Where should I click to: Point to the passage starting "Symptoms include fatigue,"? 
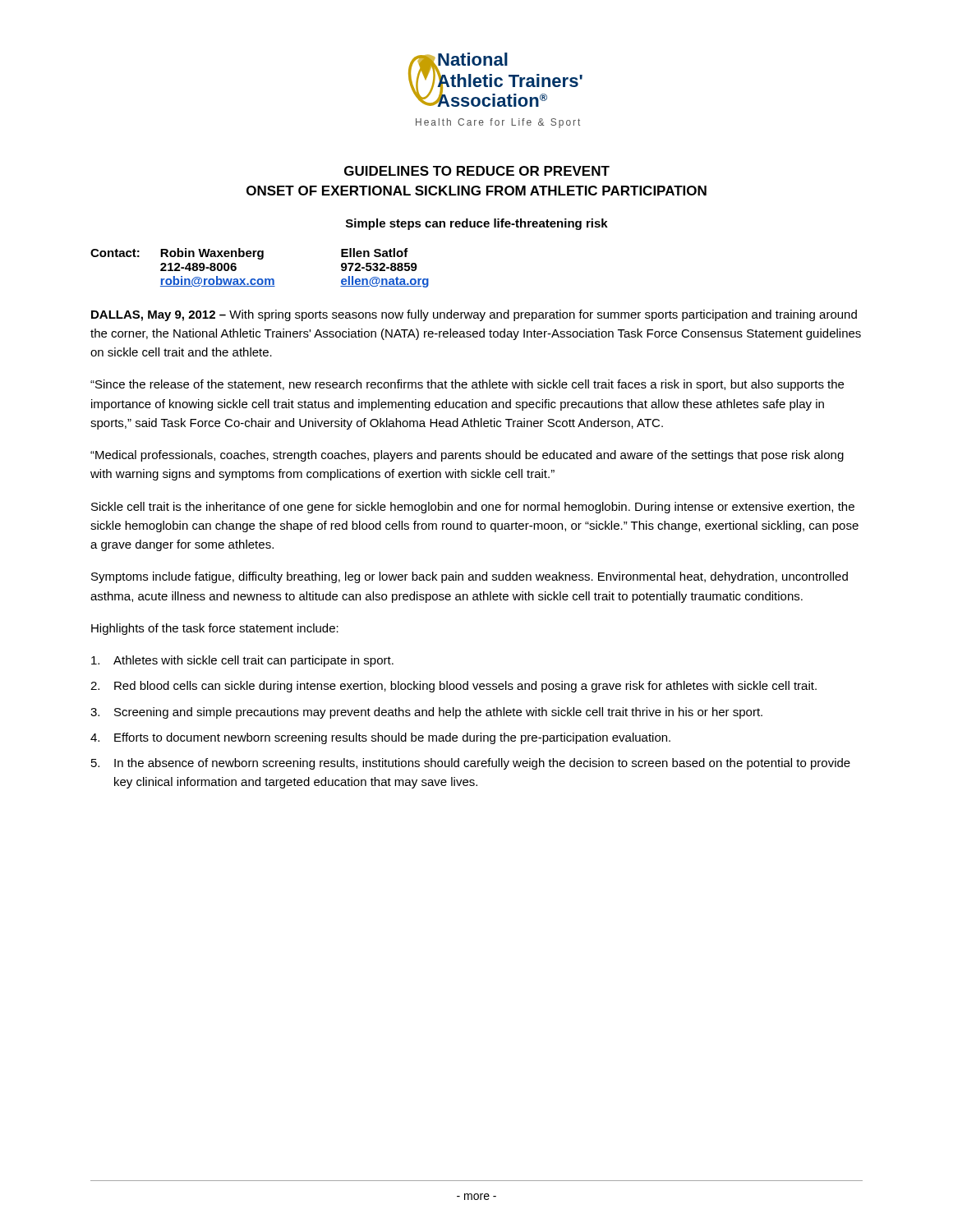[x=469, y=586]
